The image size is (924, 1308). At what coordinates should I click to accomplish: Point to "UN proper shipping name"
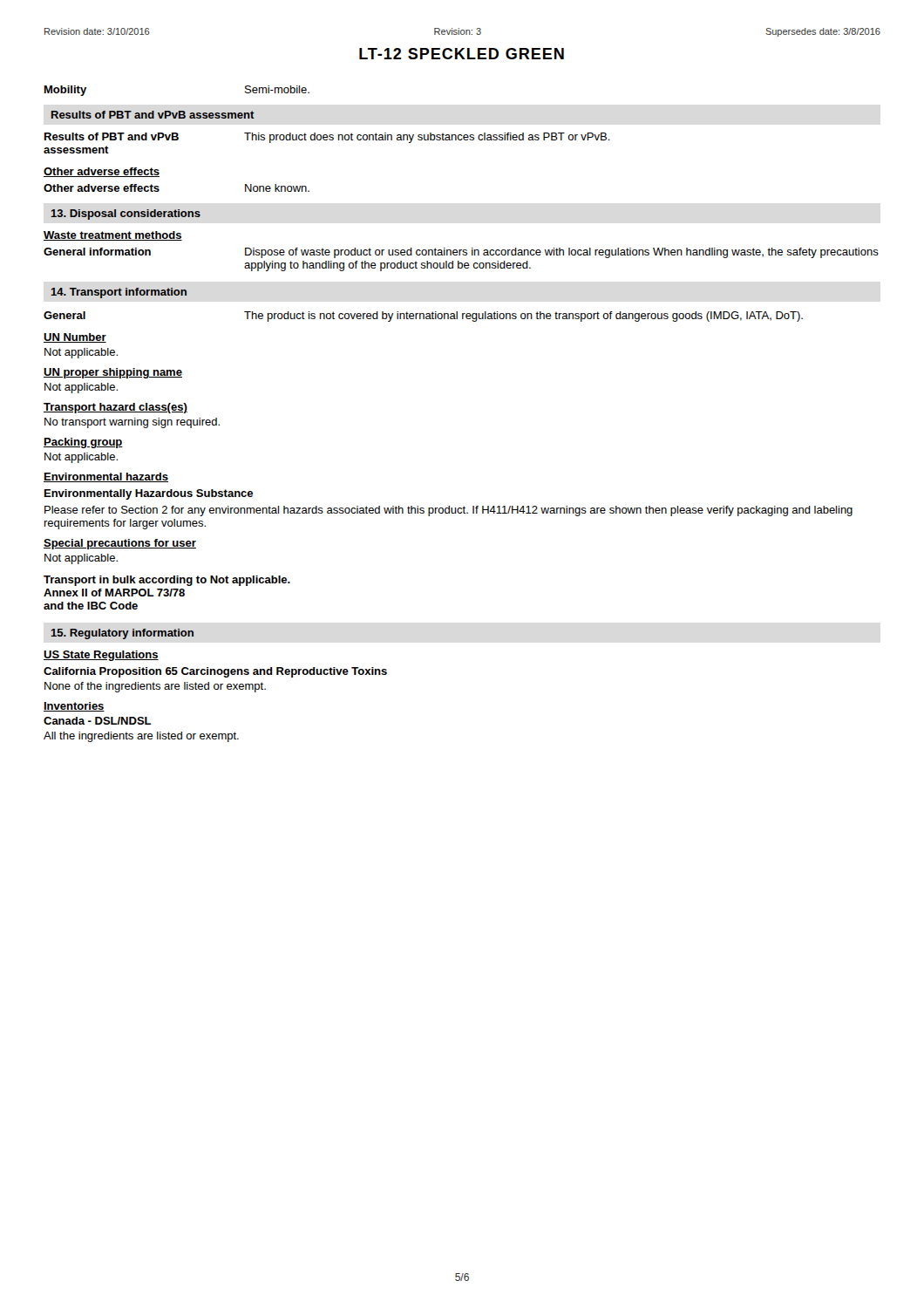point(113,372)
